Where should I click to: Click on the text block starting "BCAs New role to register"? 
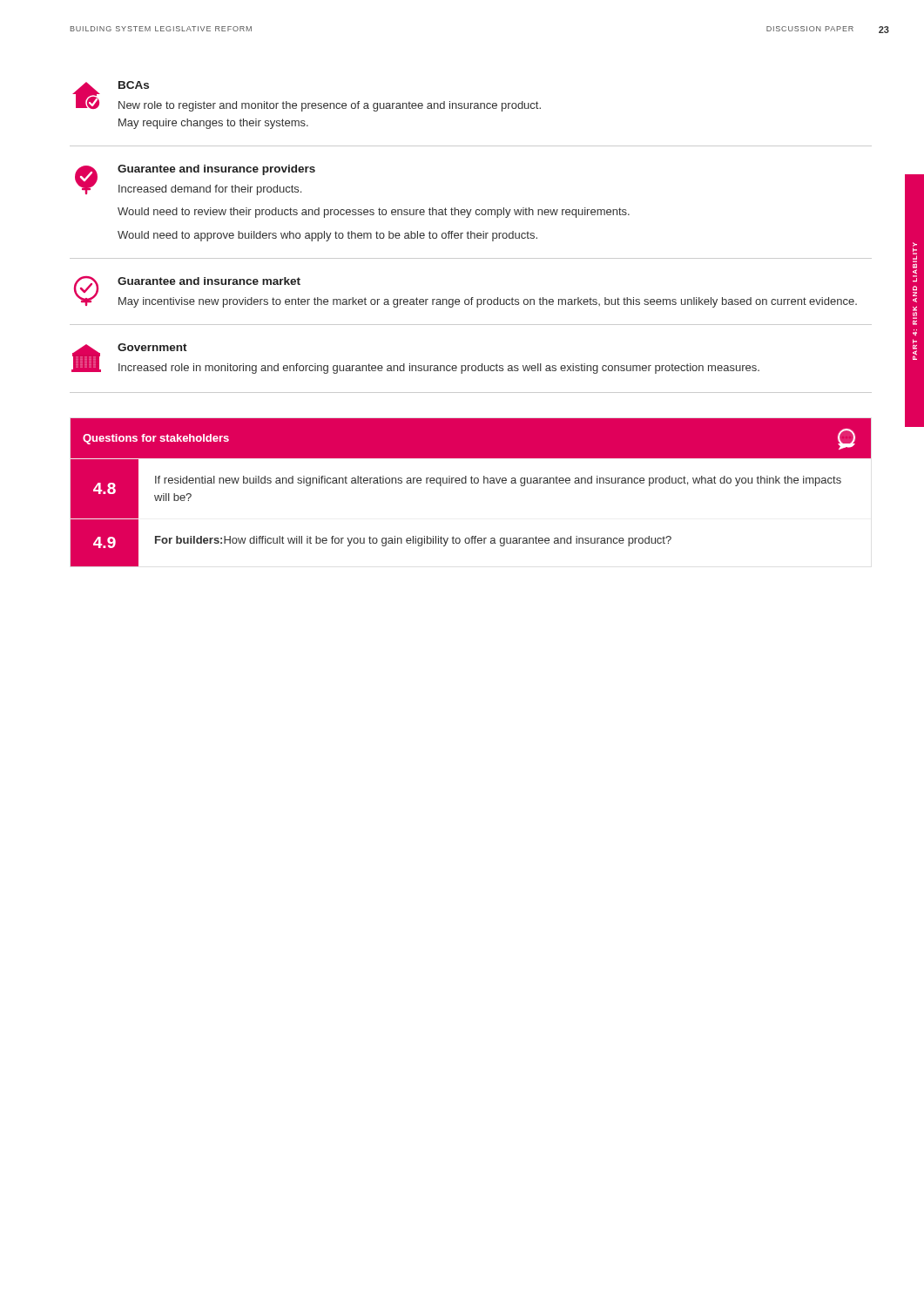471,105
